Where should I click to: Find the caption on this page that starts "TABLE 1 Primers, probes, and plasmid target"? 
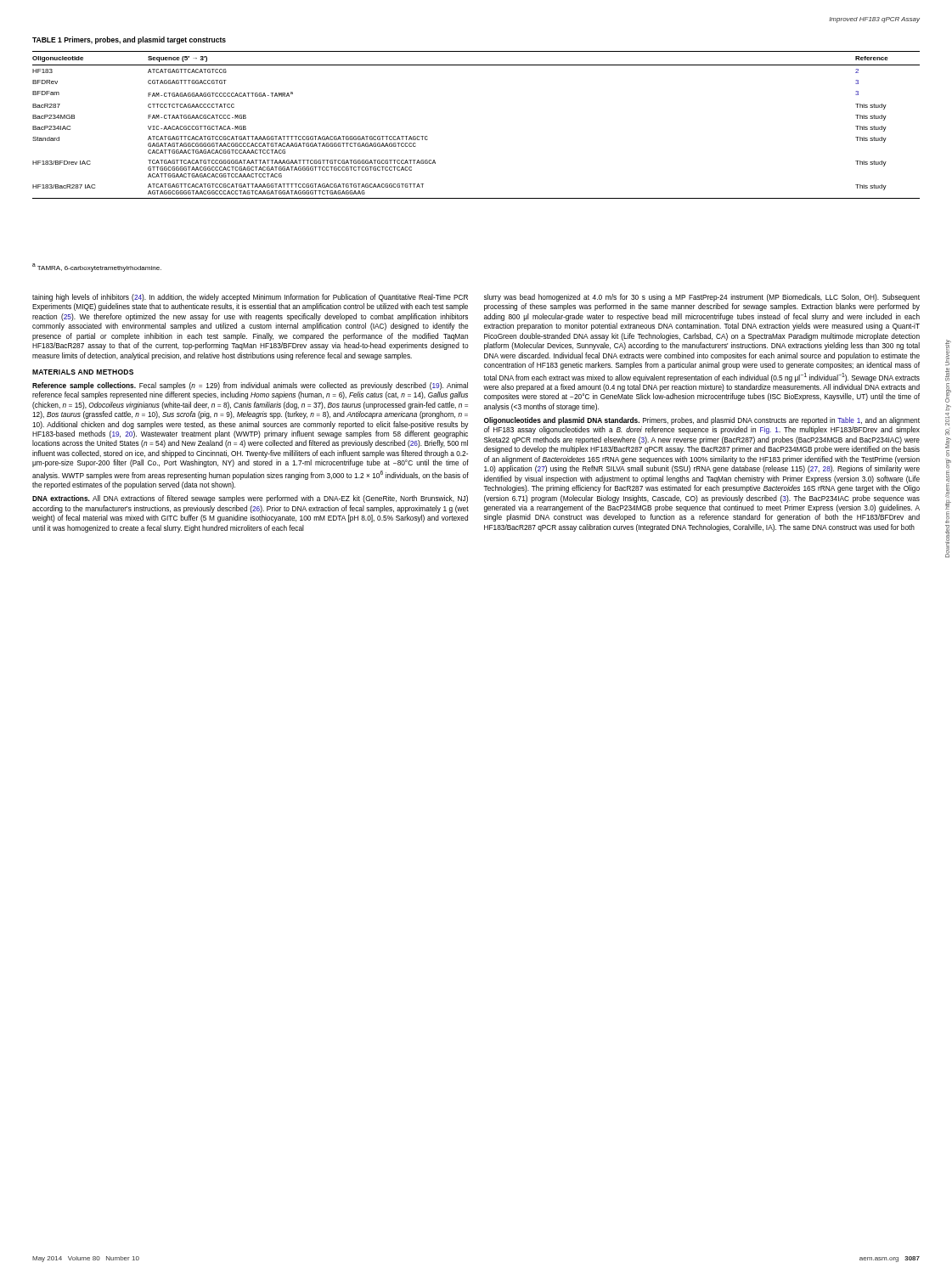[129, 40]
